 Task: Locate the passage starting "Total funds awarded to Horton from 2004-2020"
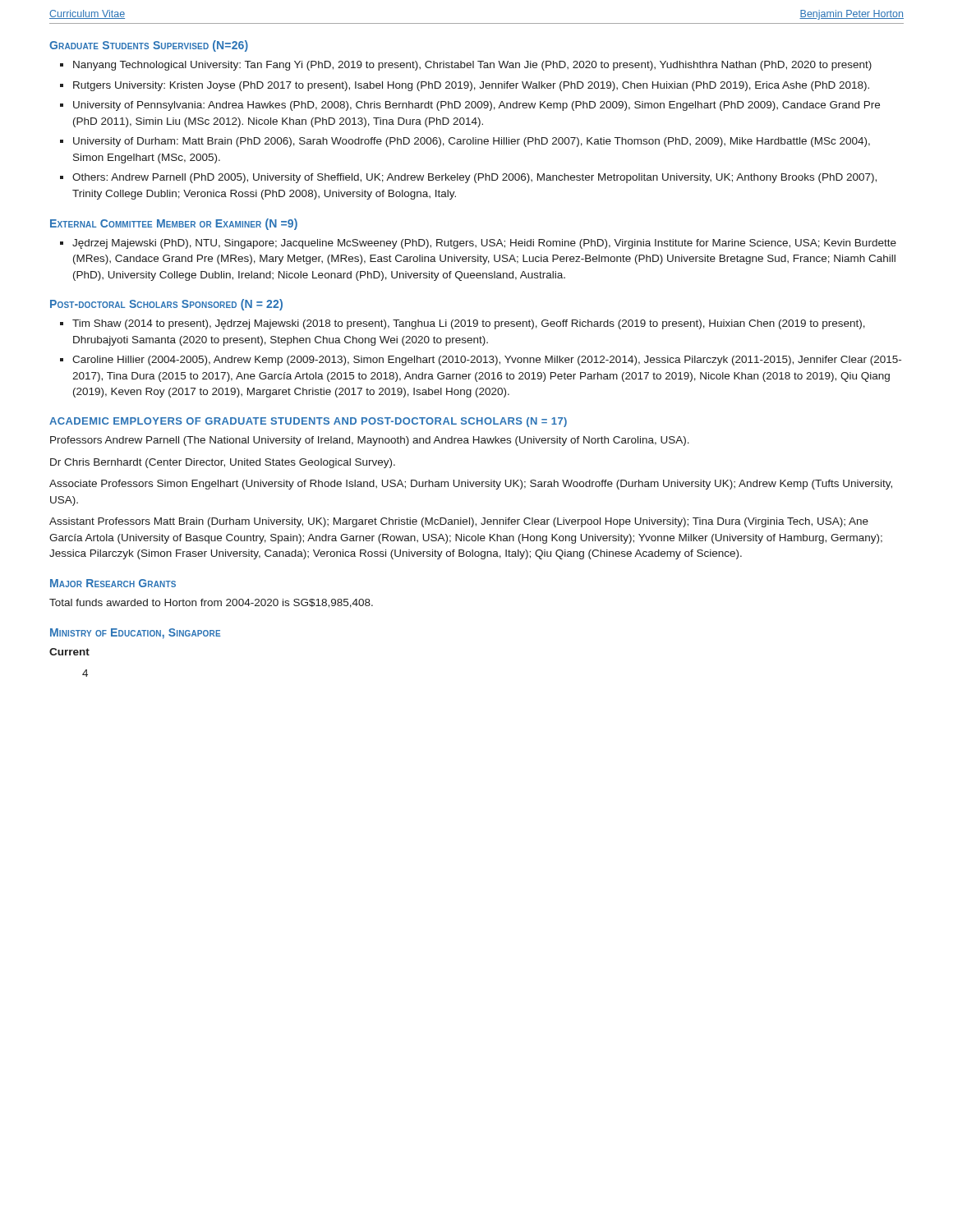point(211,602)
